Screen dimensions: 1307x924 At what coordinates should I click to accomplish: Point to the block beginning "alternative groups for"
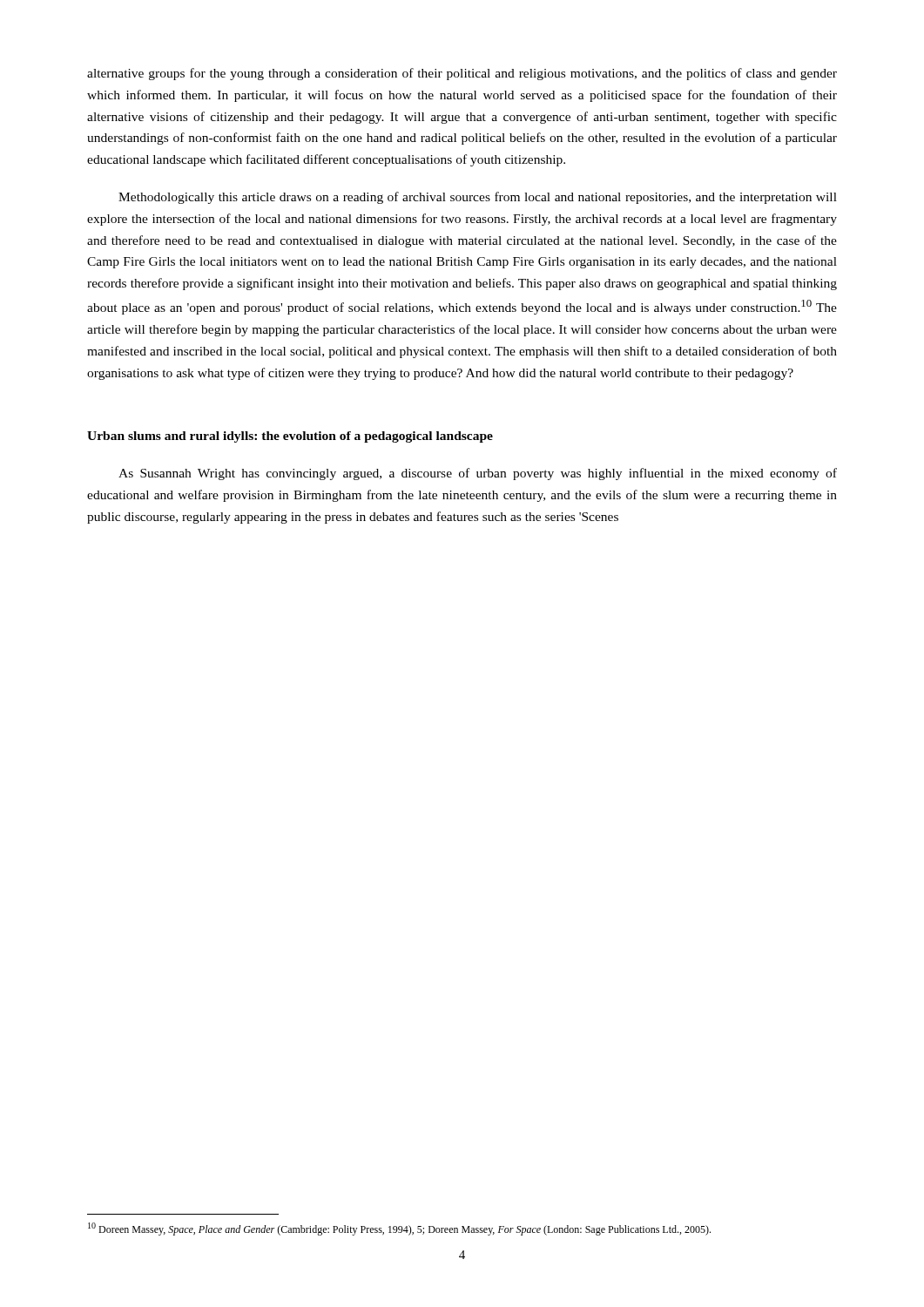(x=462, y=116)
